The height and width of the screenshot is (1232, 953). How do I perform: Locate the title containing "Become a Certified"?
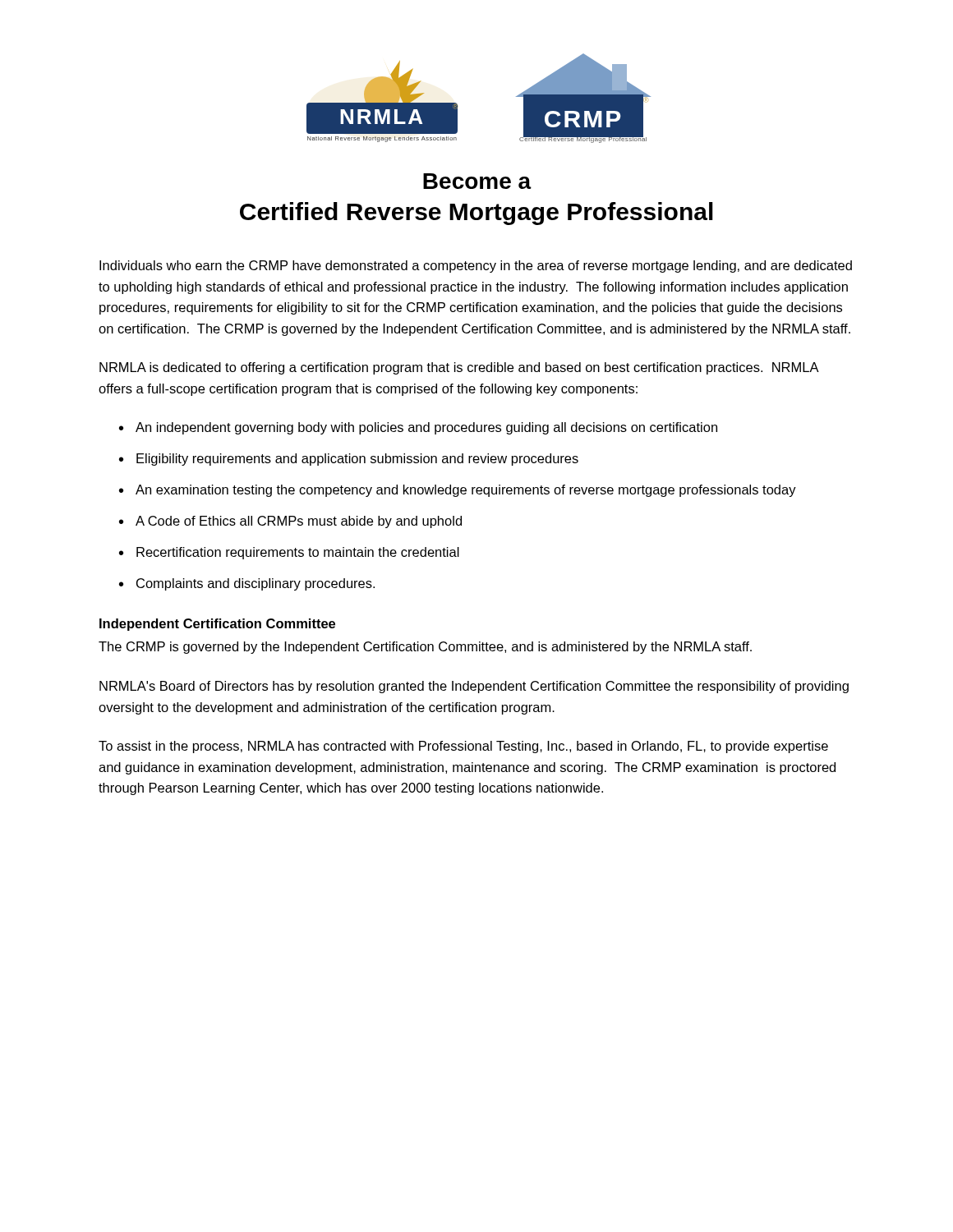tap(476, 197)
